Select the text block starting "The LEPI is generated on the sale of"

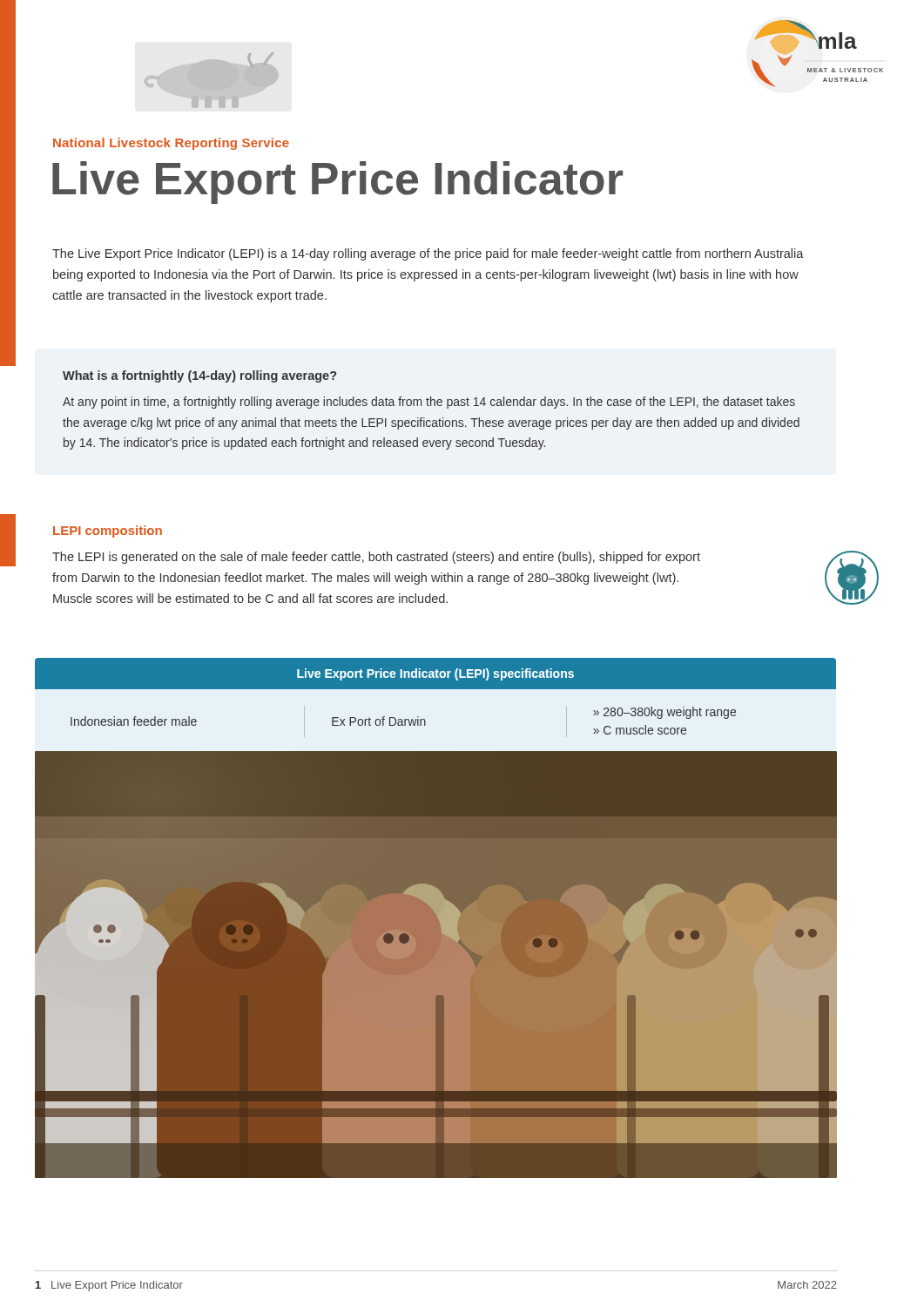coord(376,578)
